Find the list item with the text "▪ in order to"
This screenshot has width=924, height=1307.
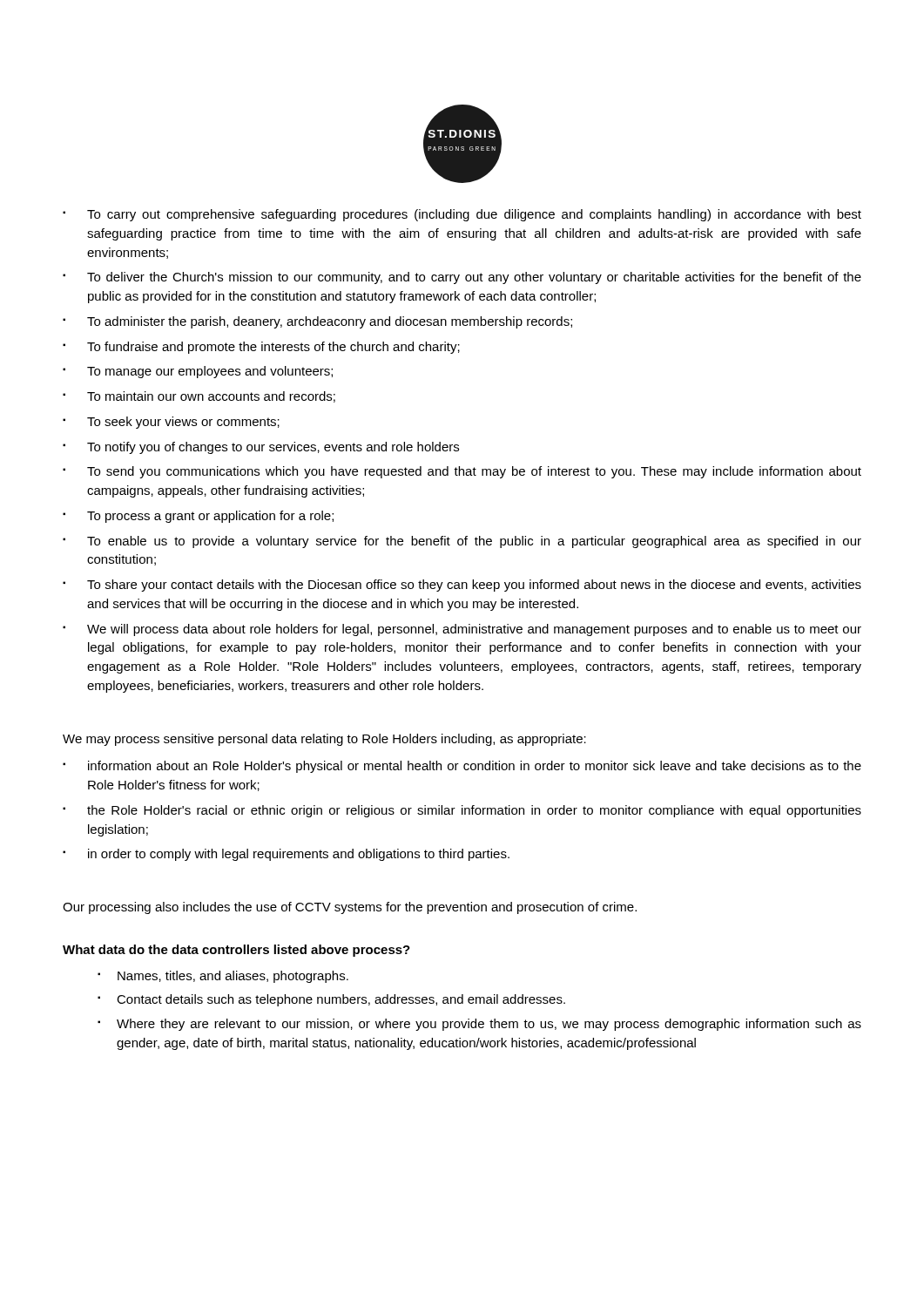[x=462, y=854]
